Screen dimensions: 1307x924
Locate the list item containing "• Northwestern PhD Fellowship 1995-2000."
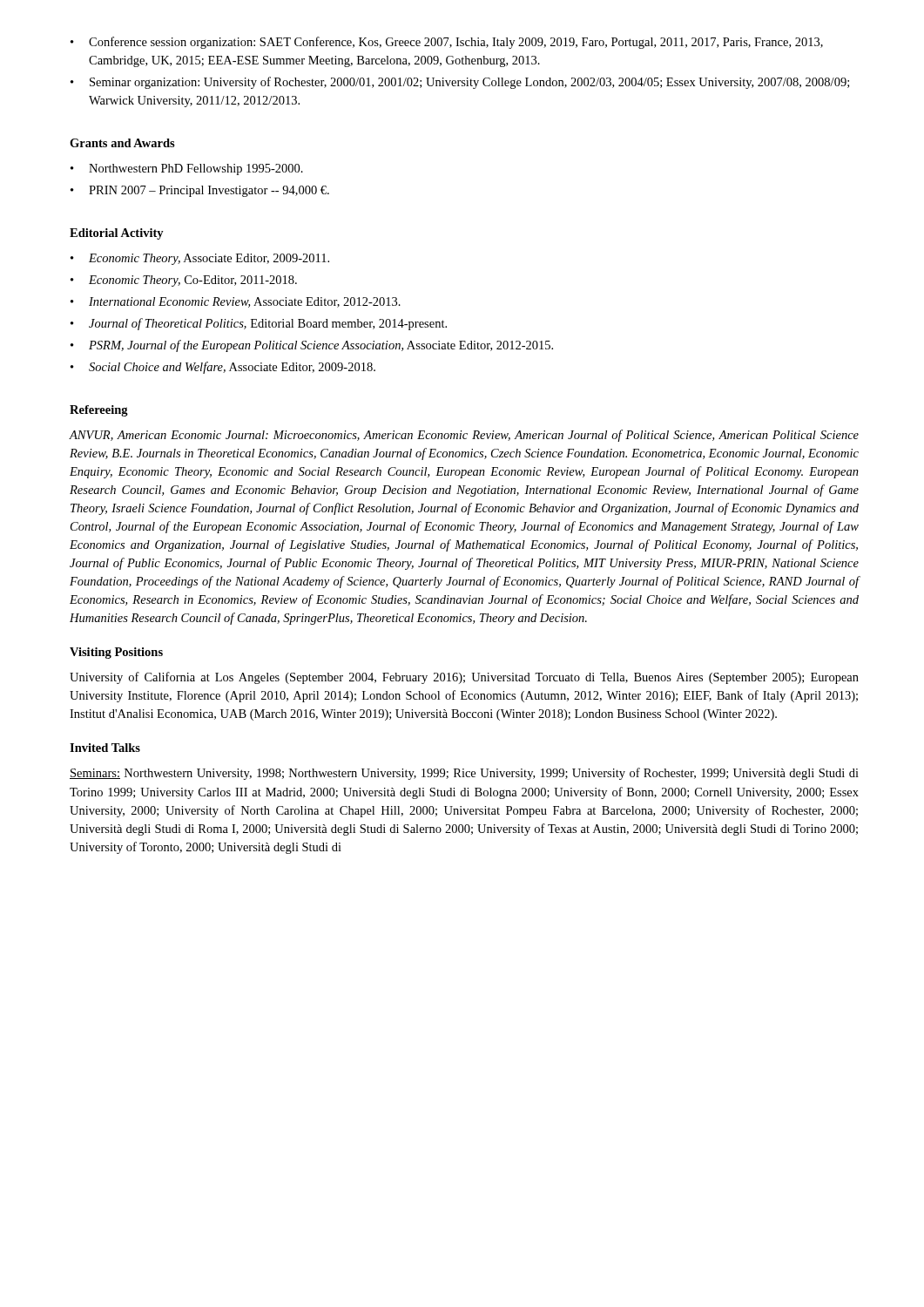(x=187, y=169)
